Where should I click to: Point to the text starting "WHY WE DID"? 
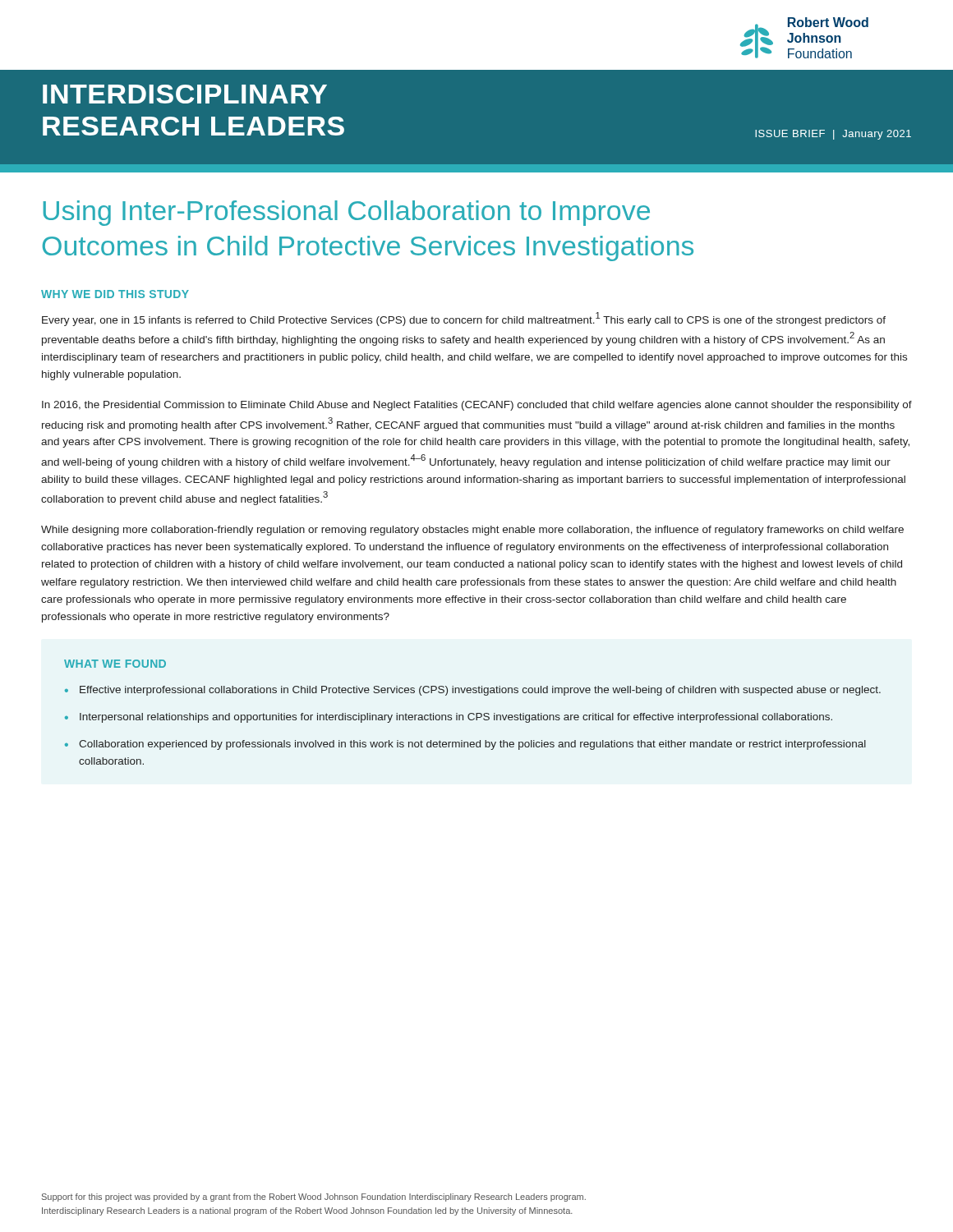115,294
